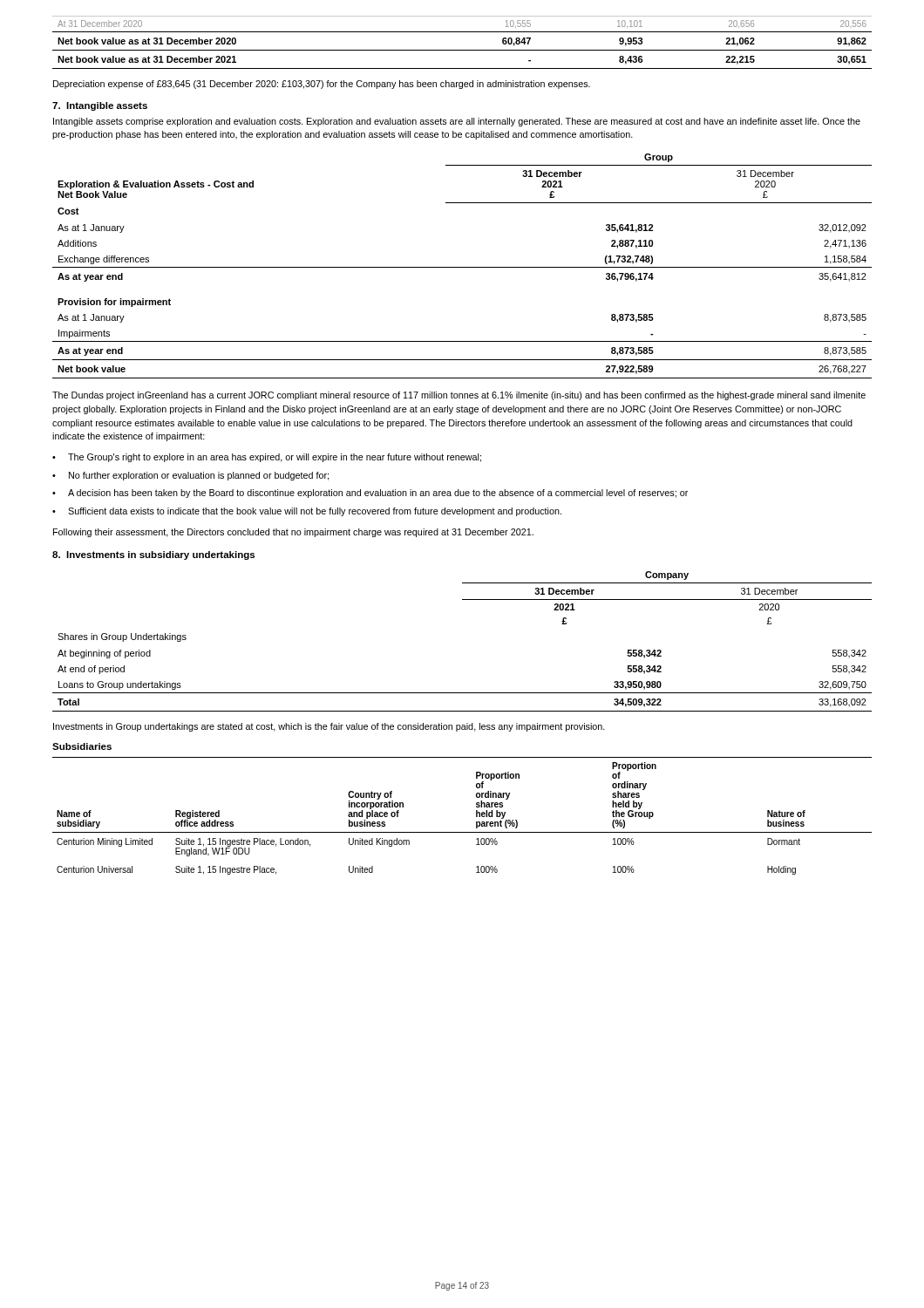Image resolution: width=924 pixels, height=1308 pixels.
Task: Where does it say "7. Intangible assets"?
Action: tap(100, 105)
